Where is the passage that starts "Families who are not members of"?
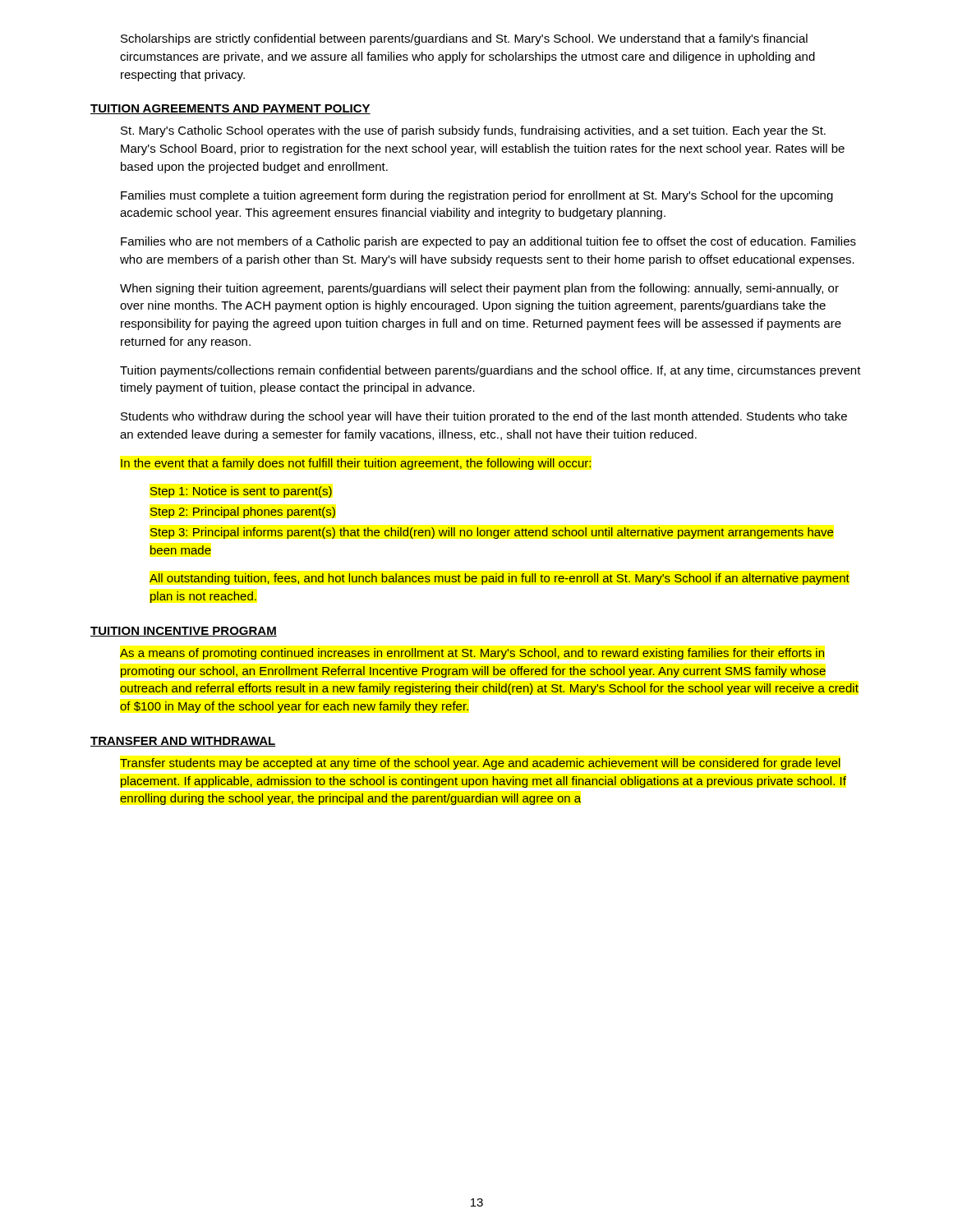This screenshot has width=953, height=1232. point(488,250)
